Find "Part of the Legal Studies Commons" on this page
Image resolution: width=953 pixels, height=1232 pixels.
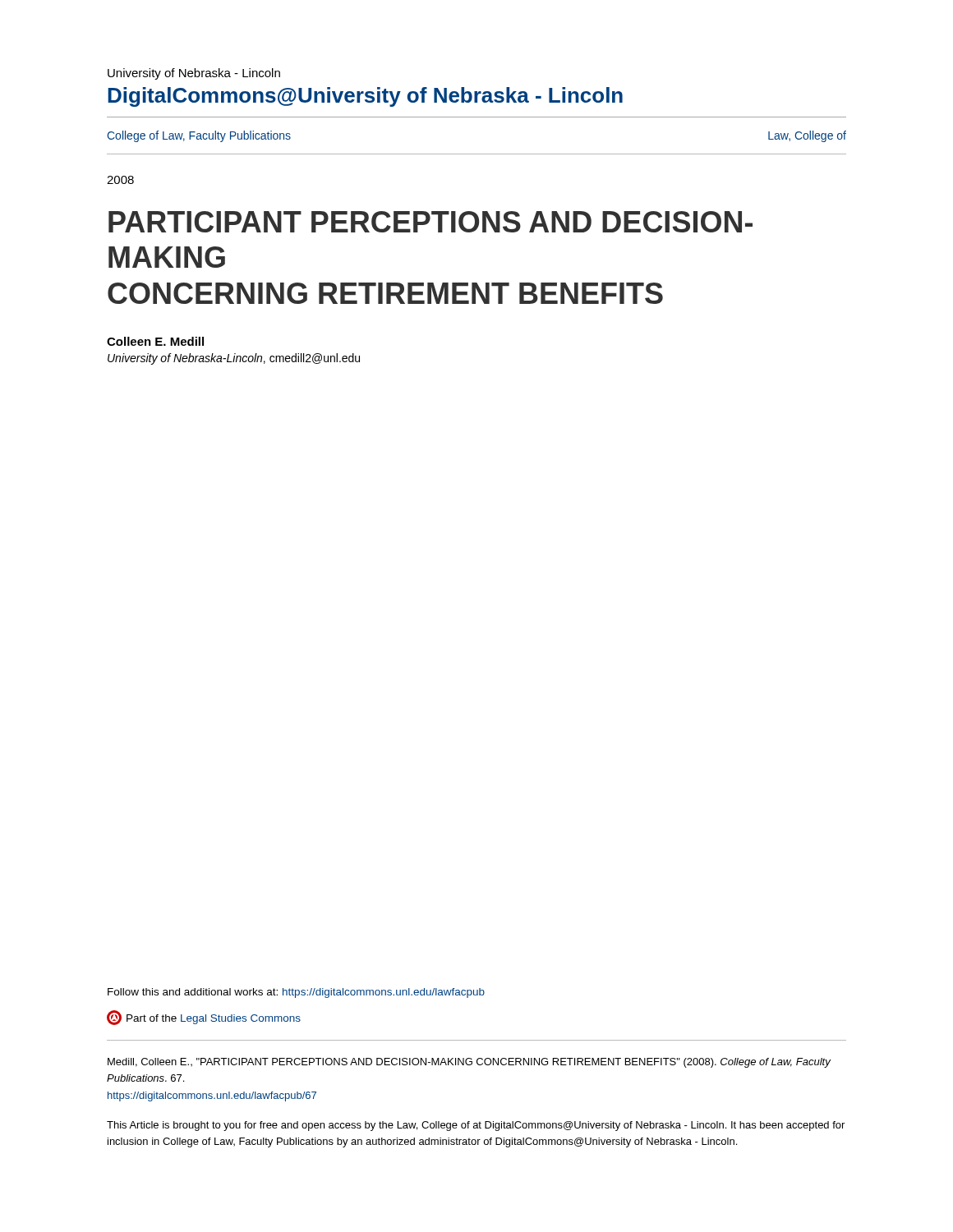pos(204,1018)
